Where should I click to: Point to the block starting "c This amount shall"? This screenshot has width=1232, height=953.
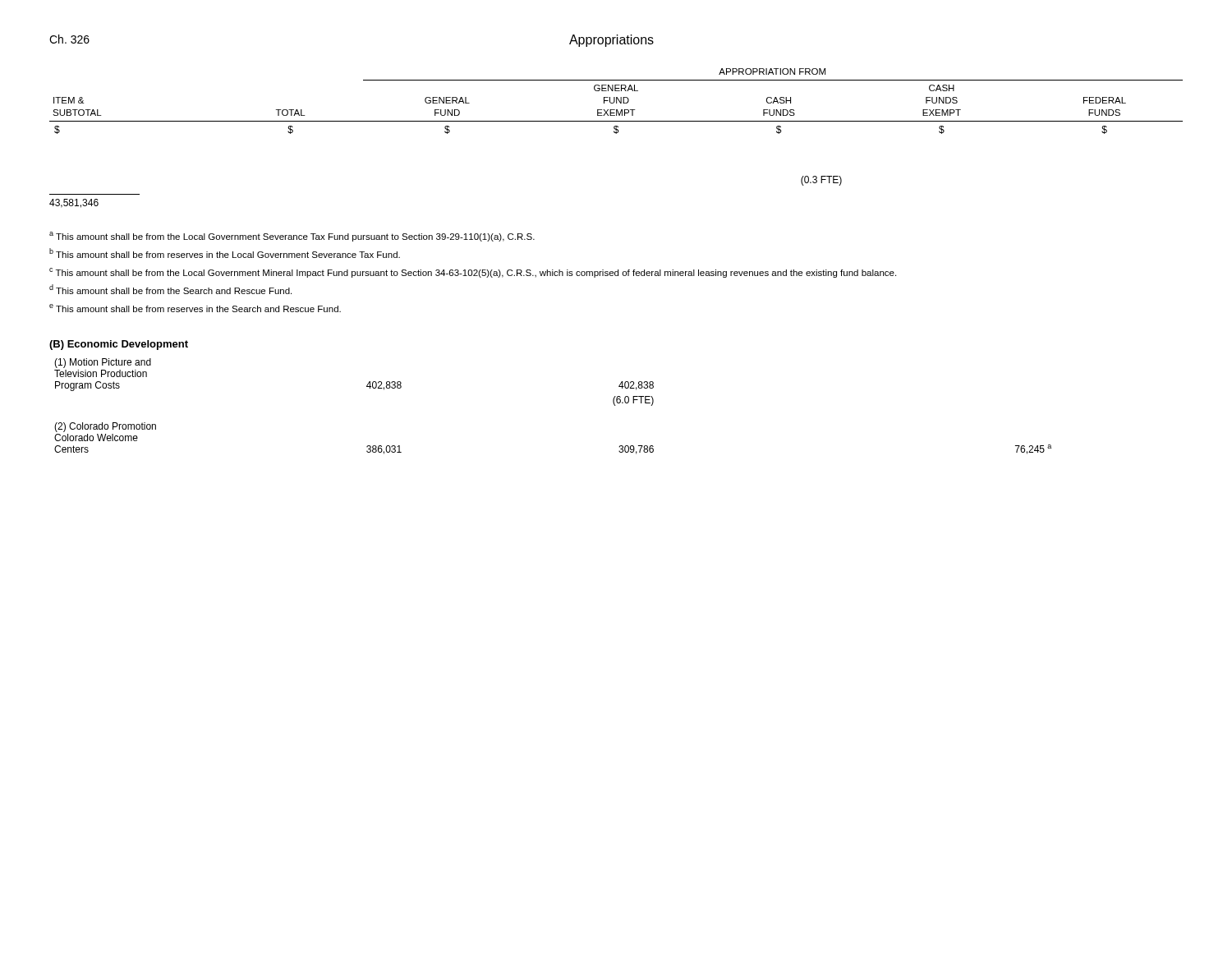(473, 271)
